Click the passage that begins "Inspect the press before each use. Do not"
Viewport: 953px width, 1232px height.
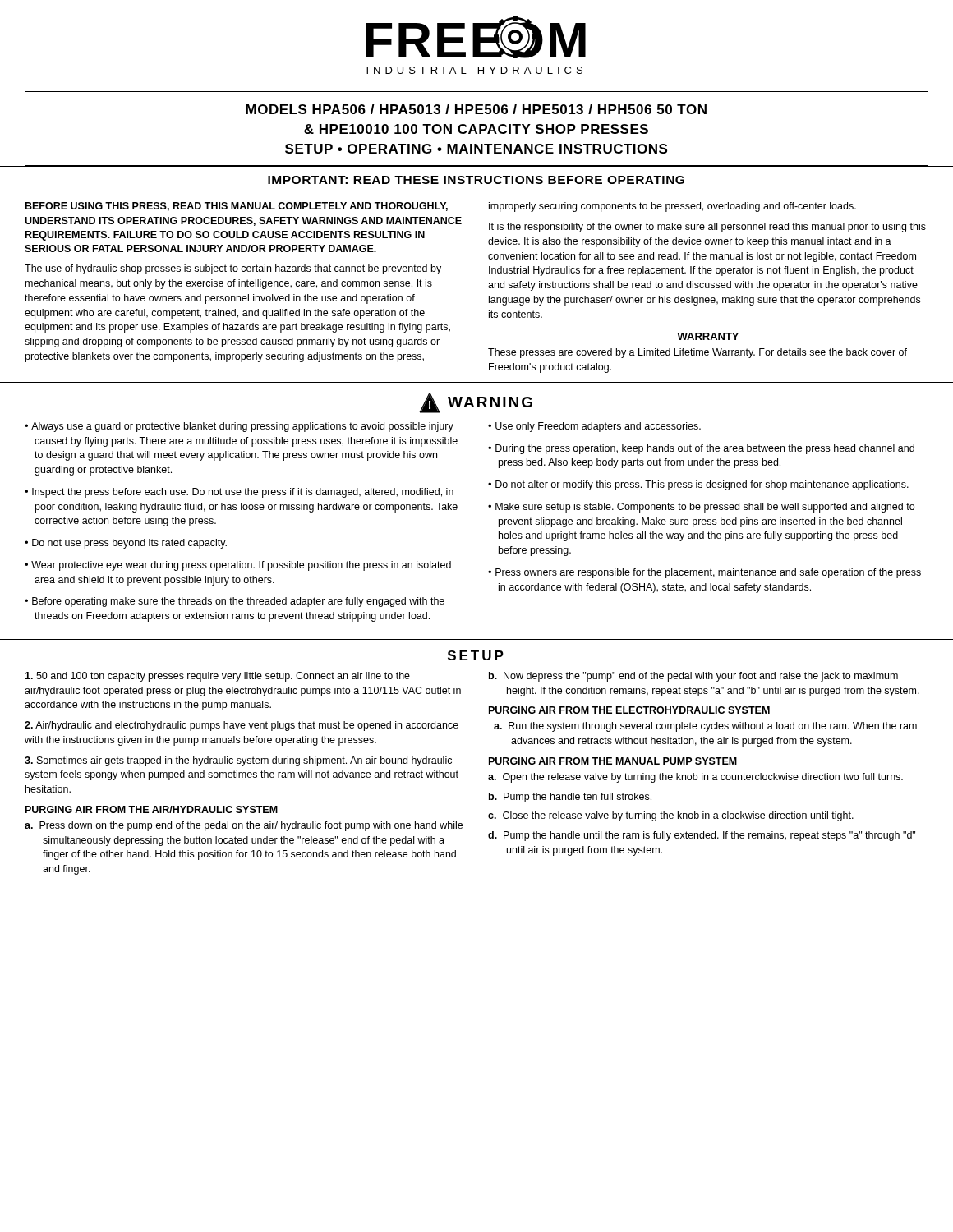[x=245, y=506]
